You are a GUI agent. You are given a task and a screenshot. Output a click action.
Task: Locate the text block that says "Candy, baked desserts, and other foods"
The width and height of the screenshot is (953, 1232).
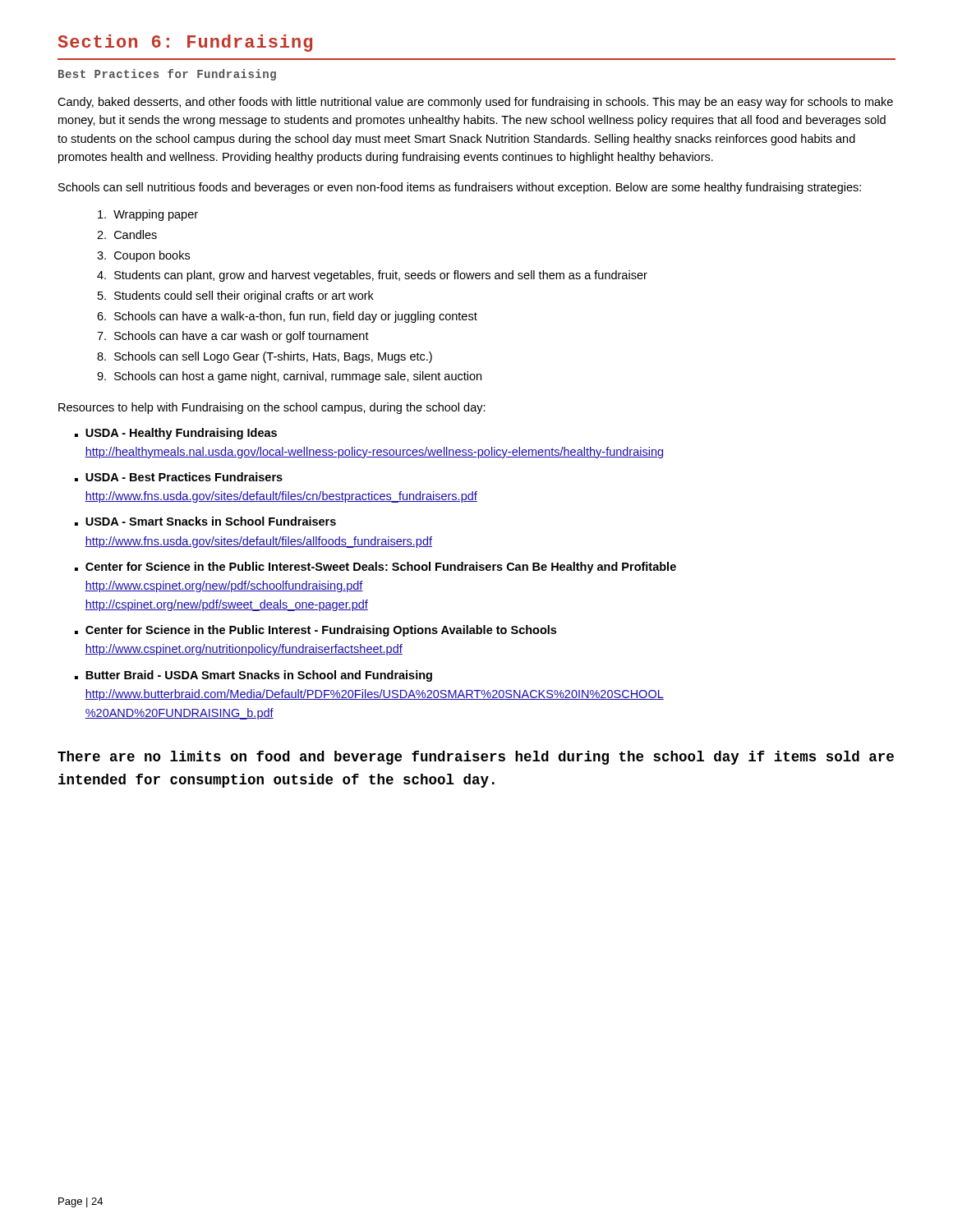click(x=475, y=129)
